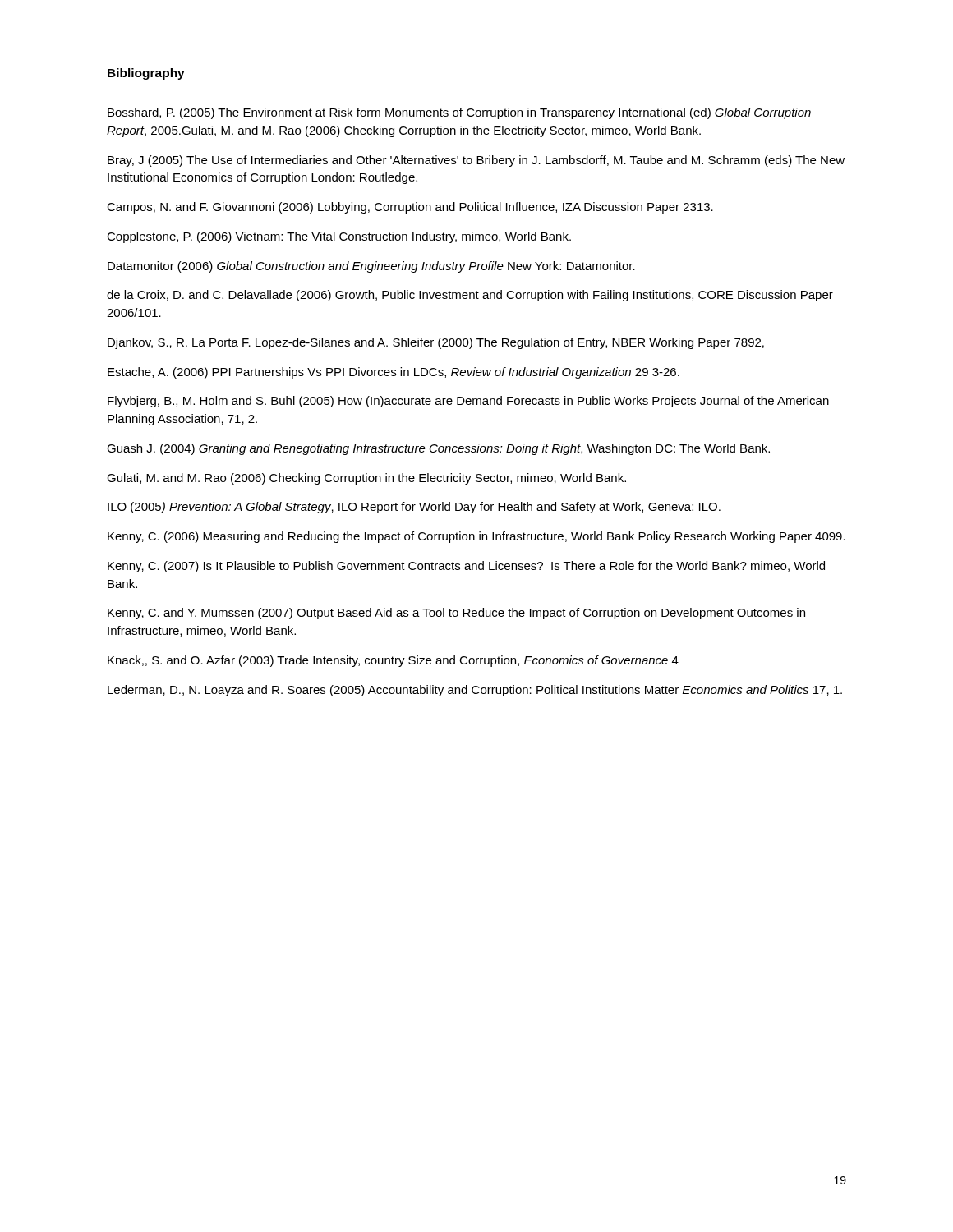The image size is (953, 1232).
Task: Point to the element starting "Copplestone, P. (2006) Vietnam: The Vital"
Action: (339, 236)
